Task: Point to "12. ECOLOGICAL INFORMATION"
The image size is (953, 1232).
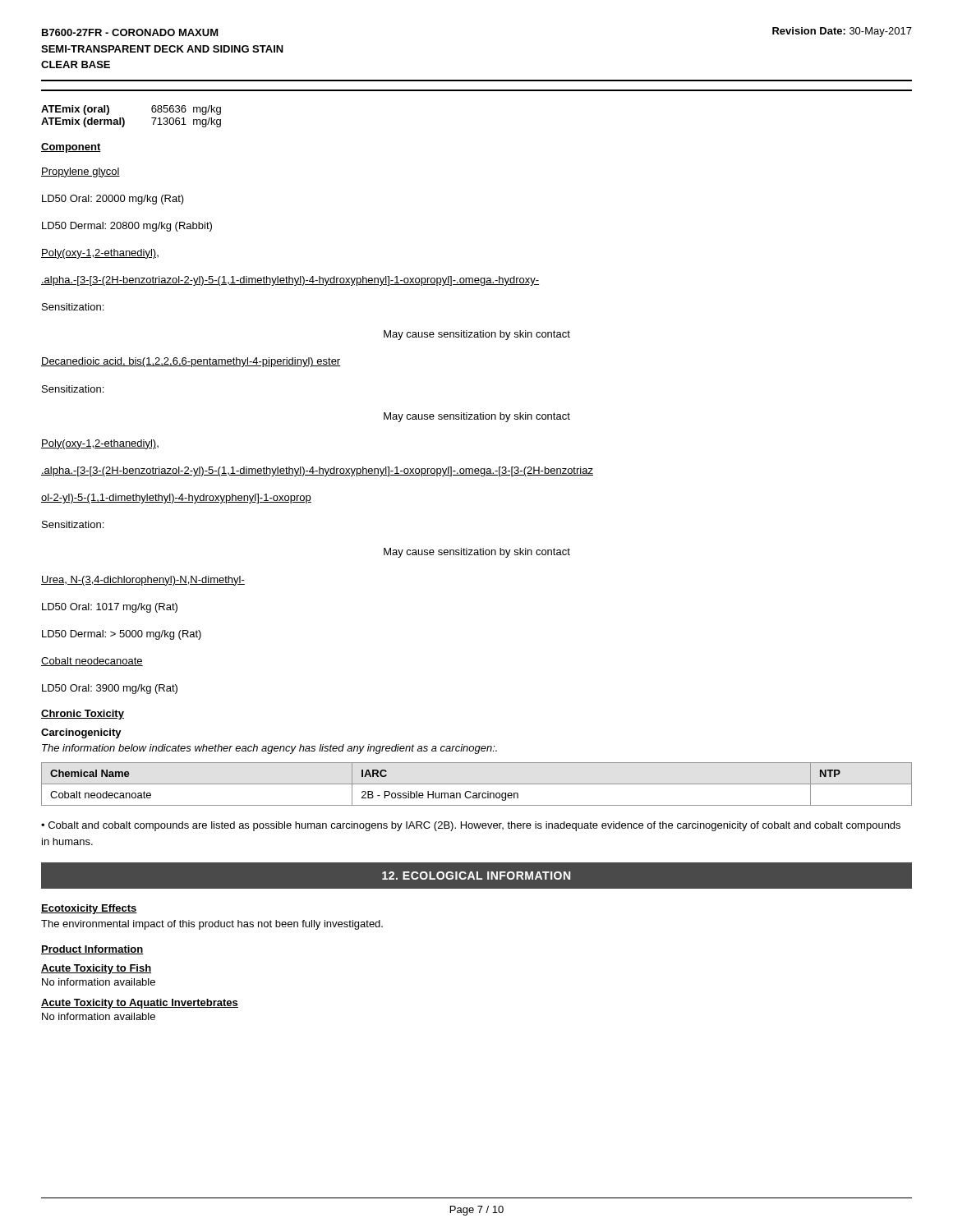Action: pyautogui.click(x=476, y=876)
